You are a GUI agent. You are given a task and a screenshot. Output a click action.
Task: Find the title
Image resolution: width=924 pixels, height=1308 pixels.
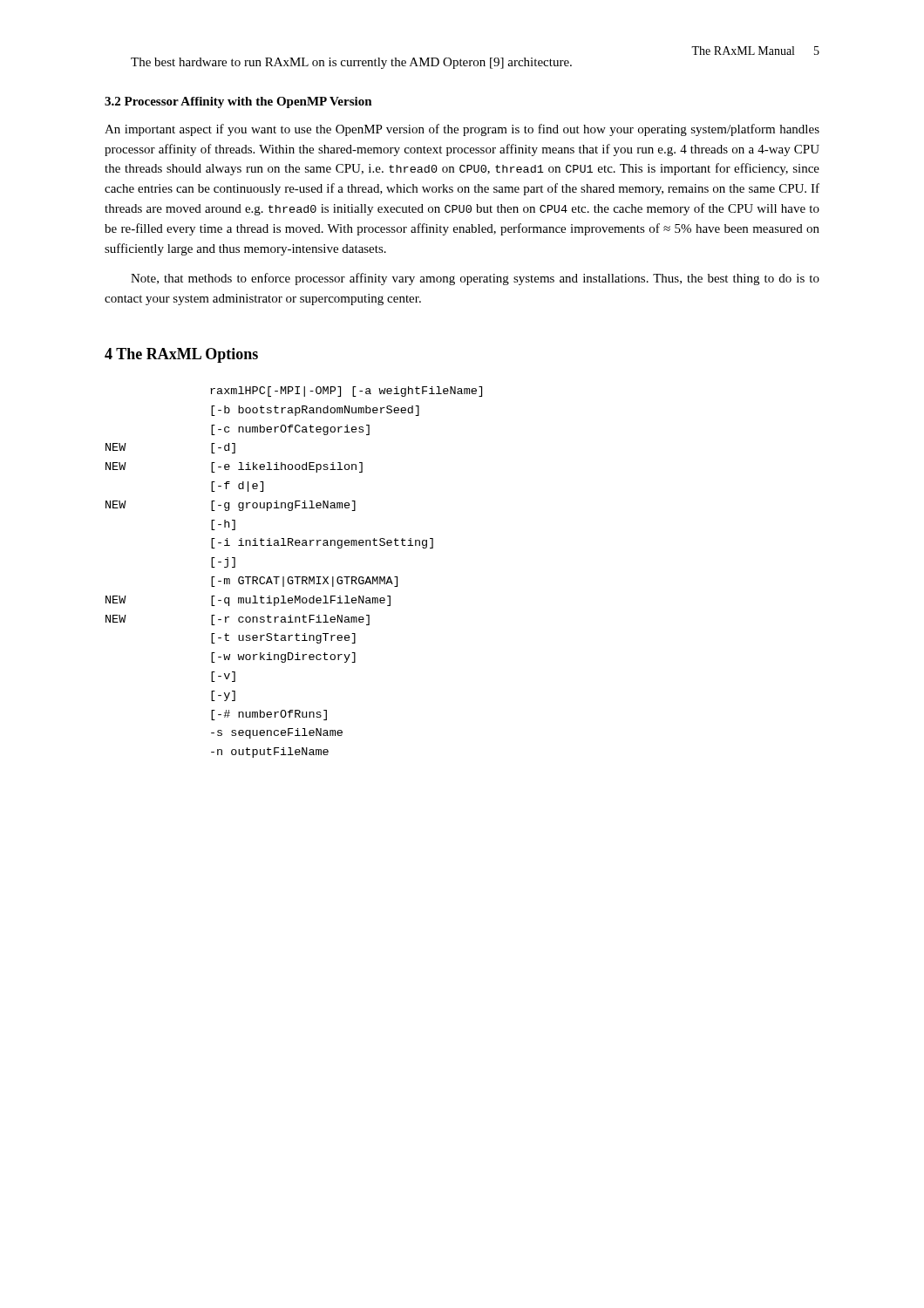pos(181,354)
